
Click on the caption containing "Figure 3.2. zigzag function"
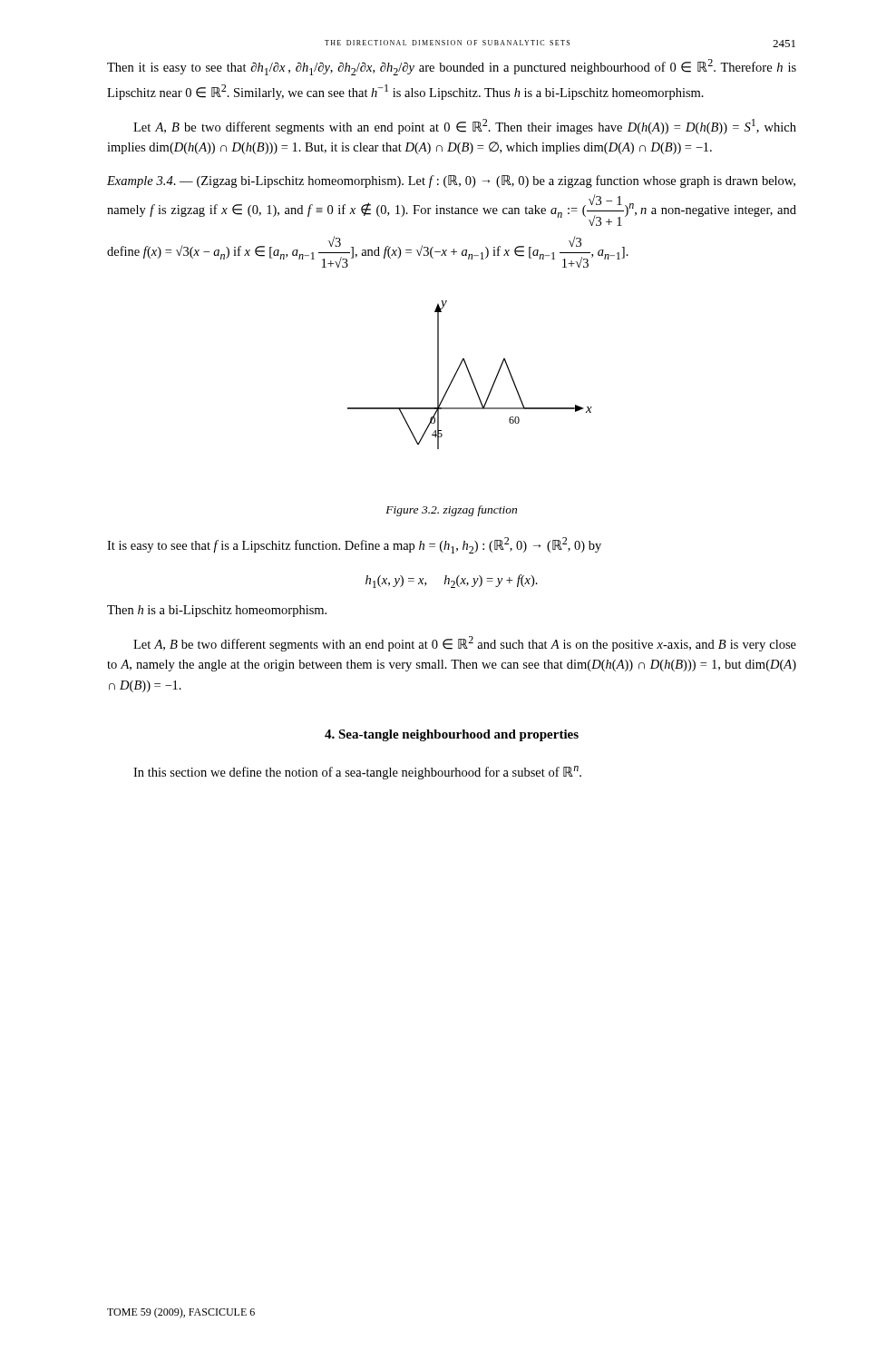click(452, 510)
